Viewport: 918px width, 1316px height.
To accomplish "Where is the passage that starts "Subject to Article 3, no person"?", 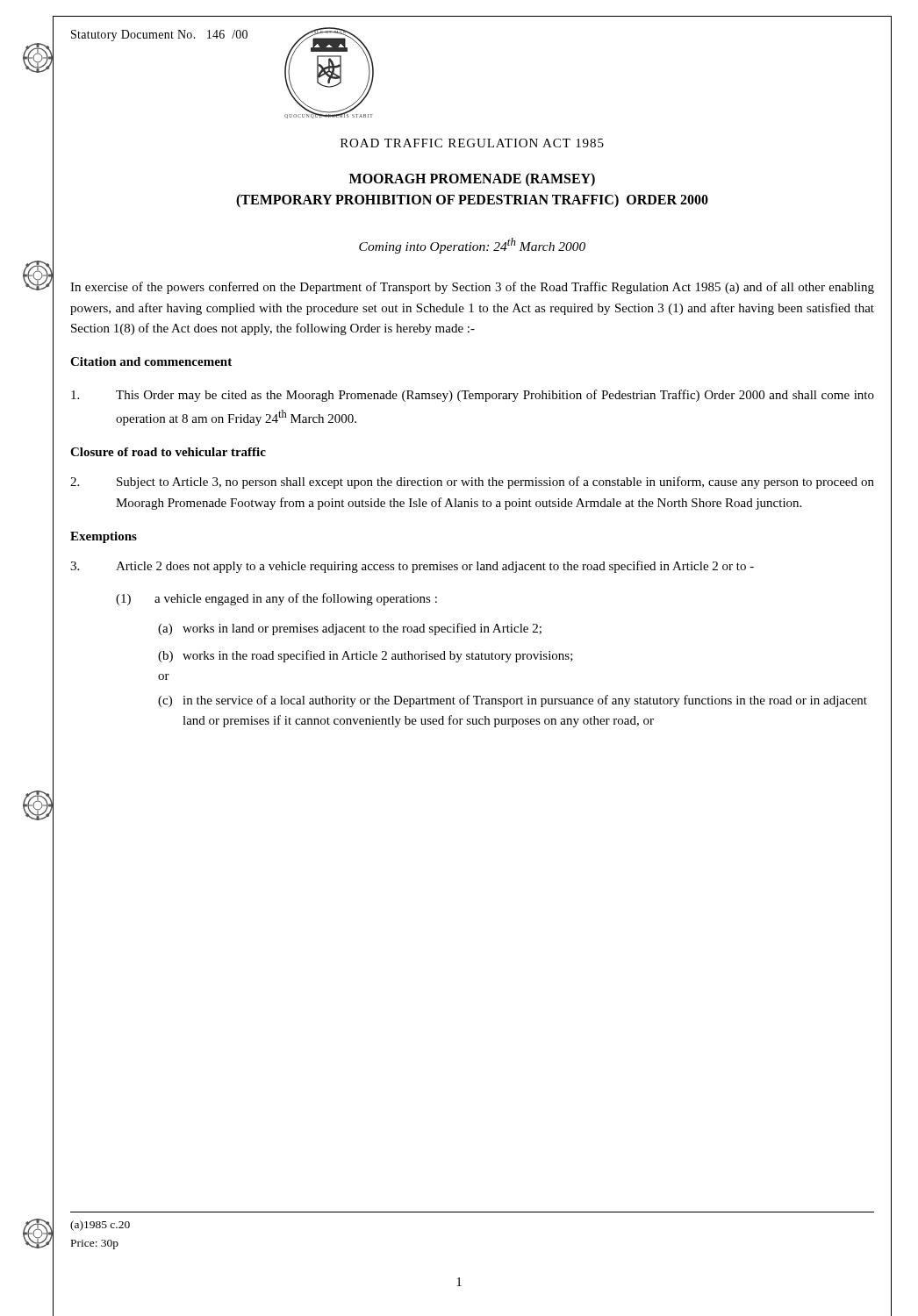I will point(472,493).
